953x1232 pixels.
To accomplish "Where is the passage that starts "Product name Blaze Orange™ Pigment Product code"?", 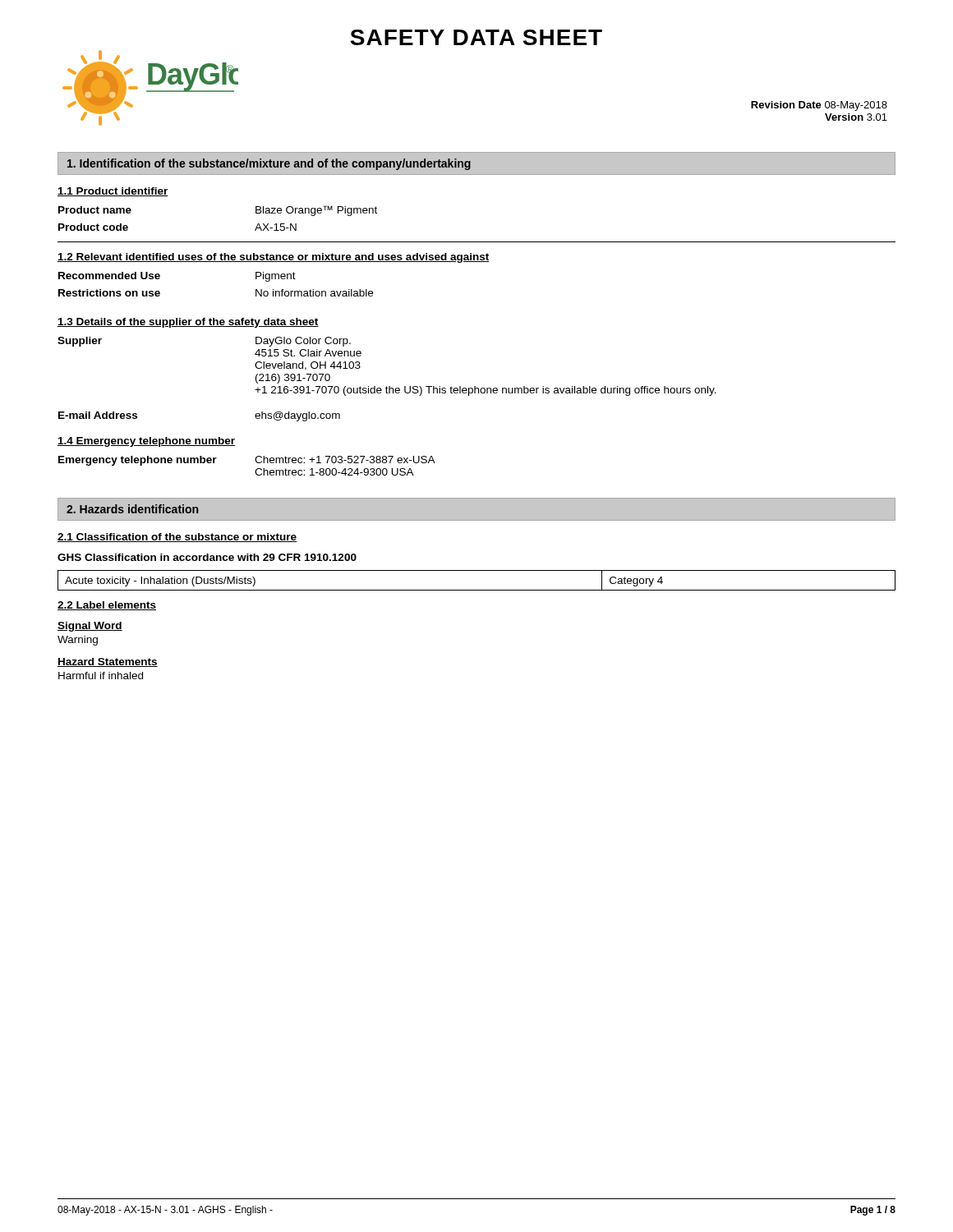I will point(94,210).
